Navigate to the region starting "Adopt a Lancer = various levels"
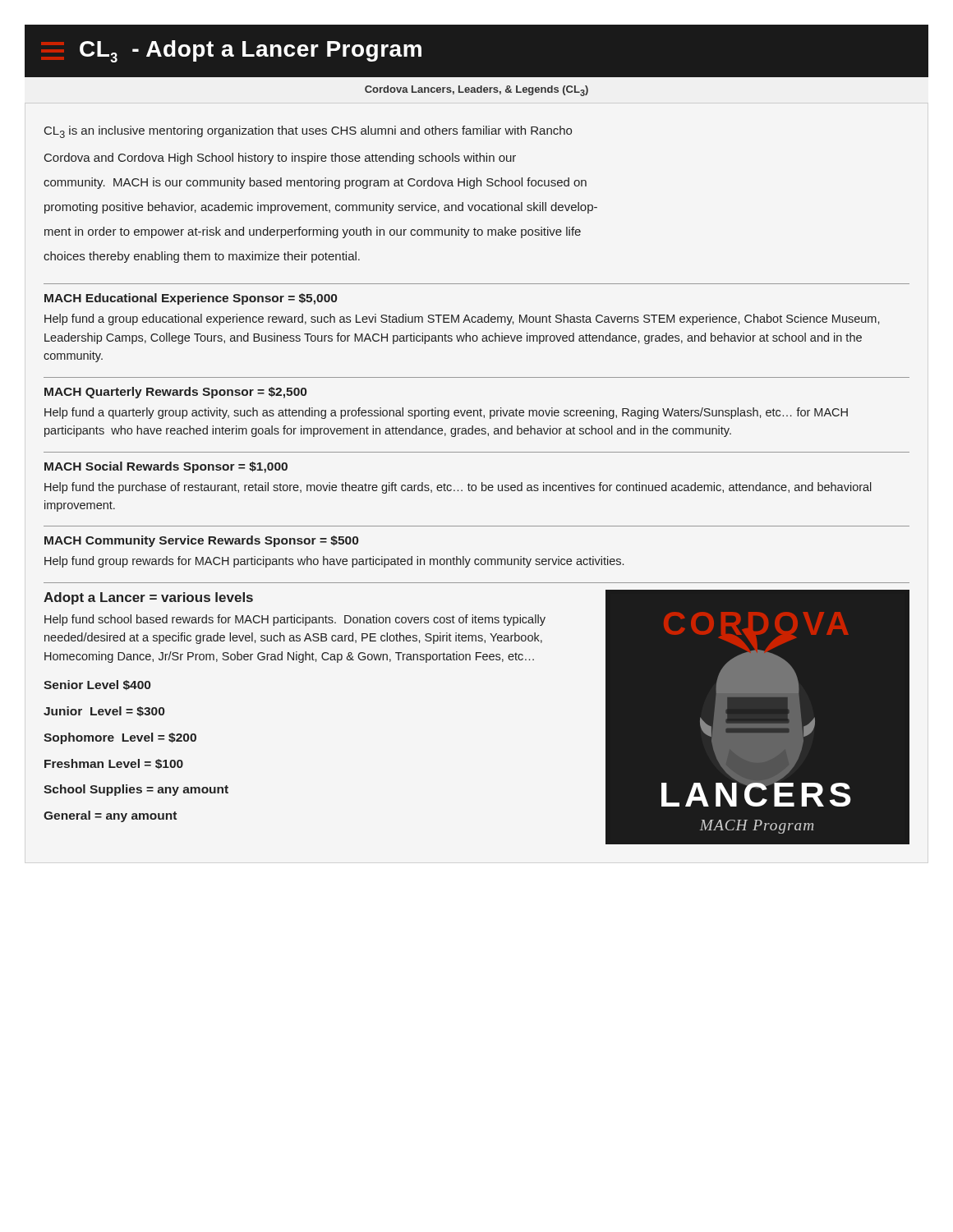This screenshot has height=1232, width=953. pyautogui.click(x=149, y=597)
